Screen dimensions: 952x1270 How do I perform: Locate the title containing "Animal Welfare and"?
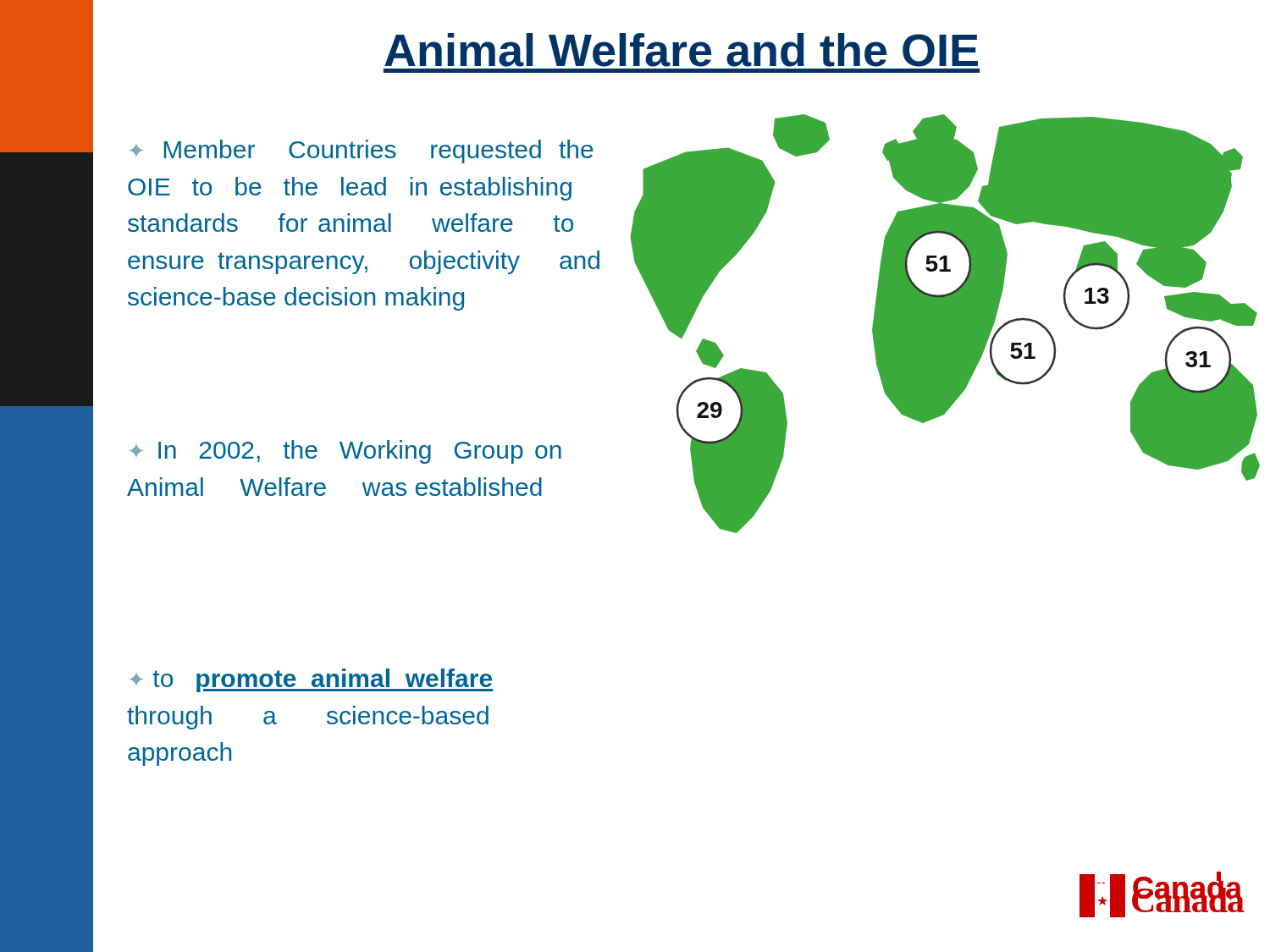(x=682, y=50)
